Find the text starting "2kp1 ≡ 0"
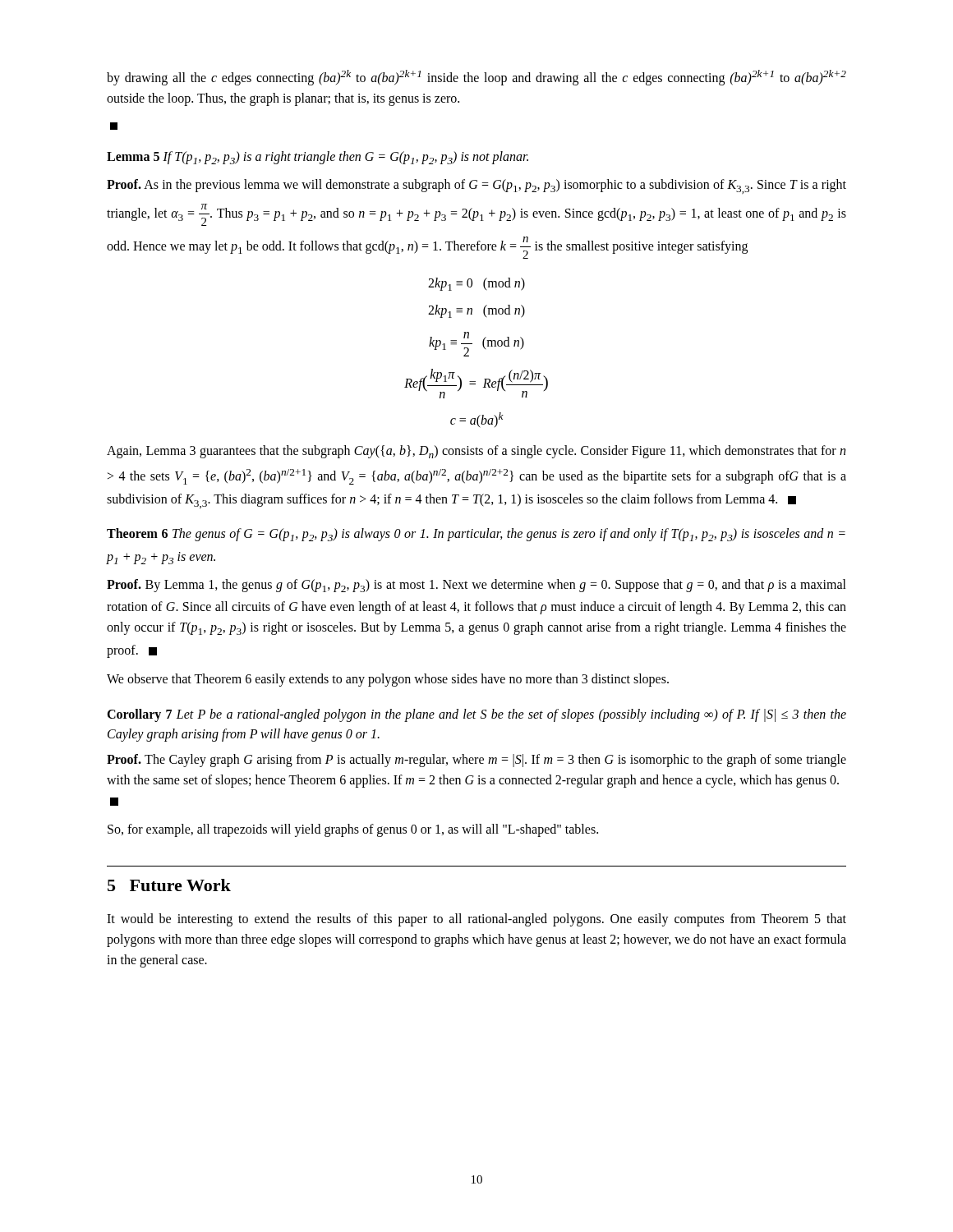The image size is (953, 1232). 476,352
